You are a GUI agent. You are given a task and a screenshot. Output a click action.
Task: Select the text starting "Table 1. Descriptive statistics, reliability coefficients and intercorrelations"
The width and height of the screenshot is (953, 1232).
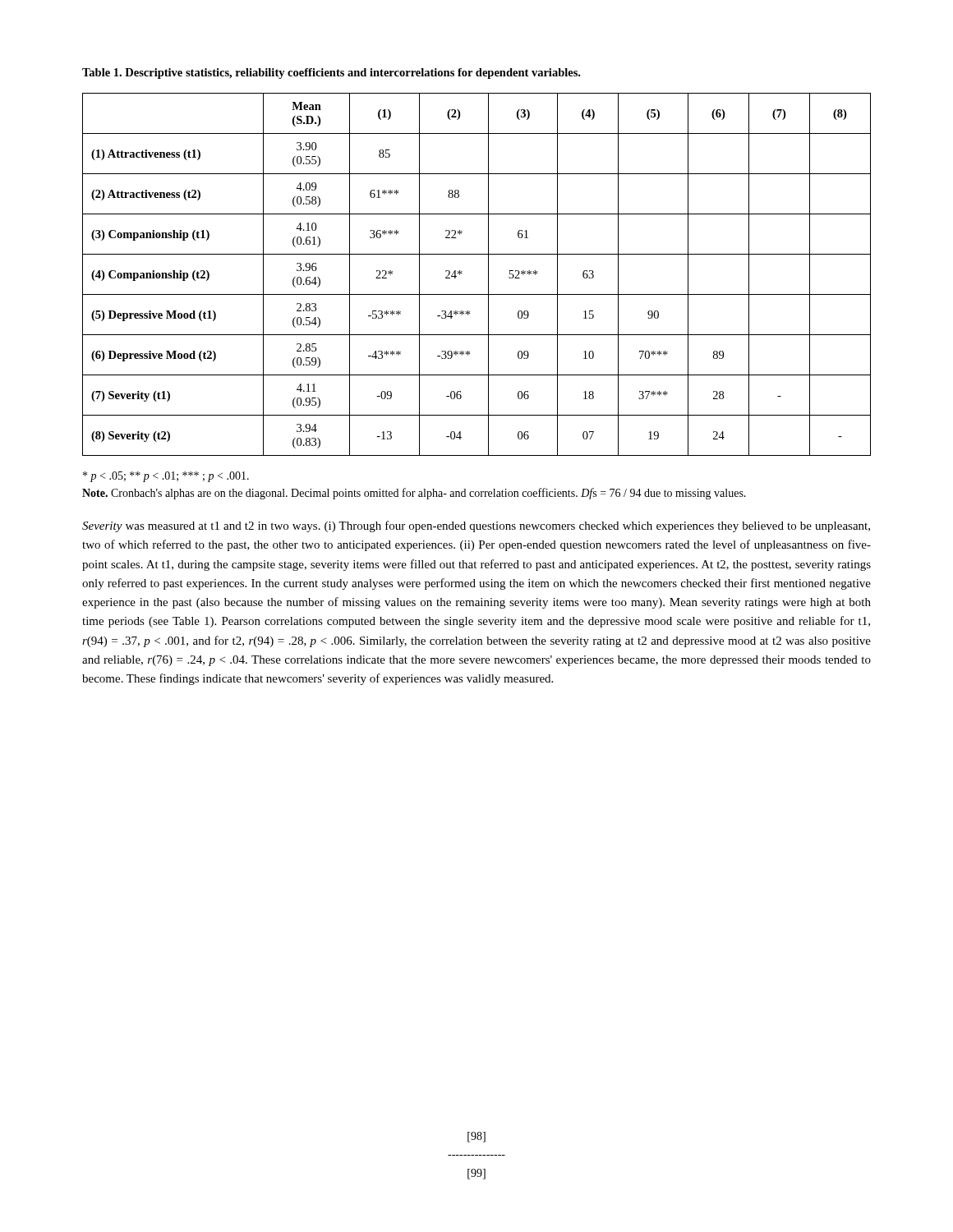tap(331, 72)
